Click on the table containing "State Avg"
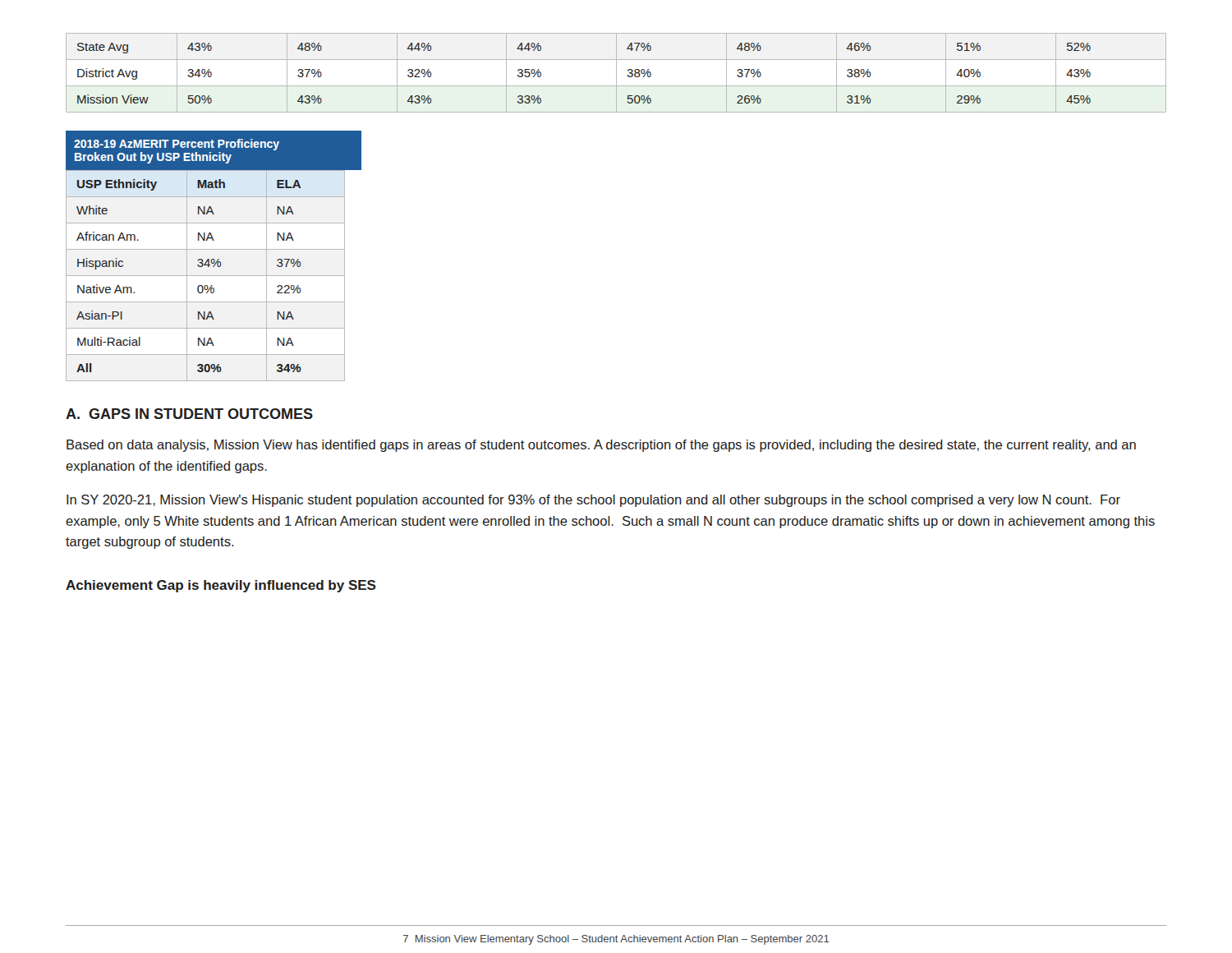Screen dimensions: 953x1232 coord(616,73)
